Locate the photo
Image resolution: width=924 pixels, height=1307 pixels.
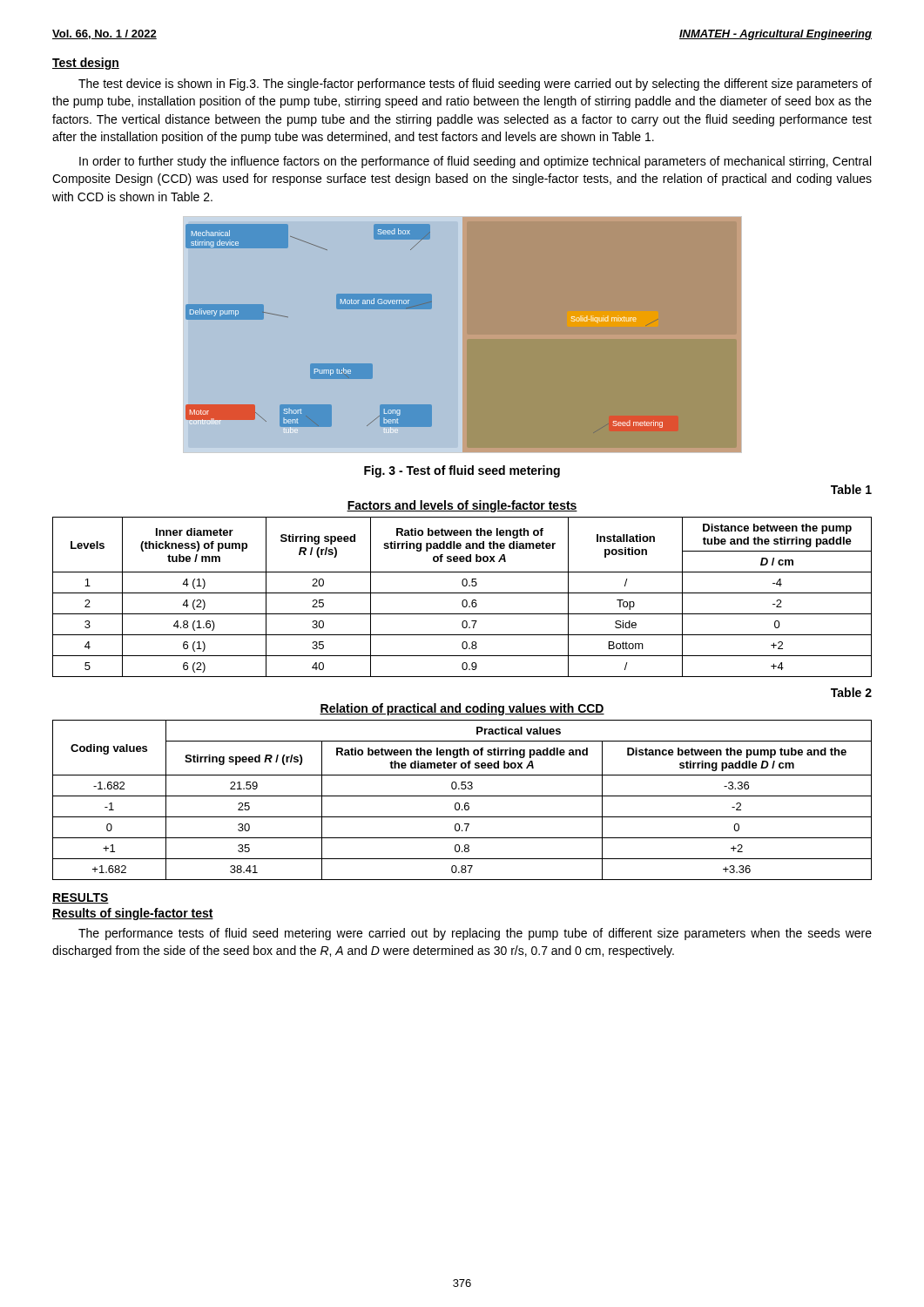pyautogui.click(x=462, y=335)
